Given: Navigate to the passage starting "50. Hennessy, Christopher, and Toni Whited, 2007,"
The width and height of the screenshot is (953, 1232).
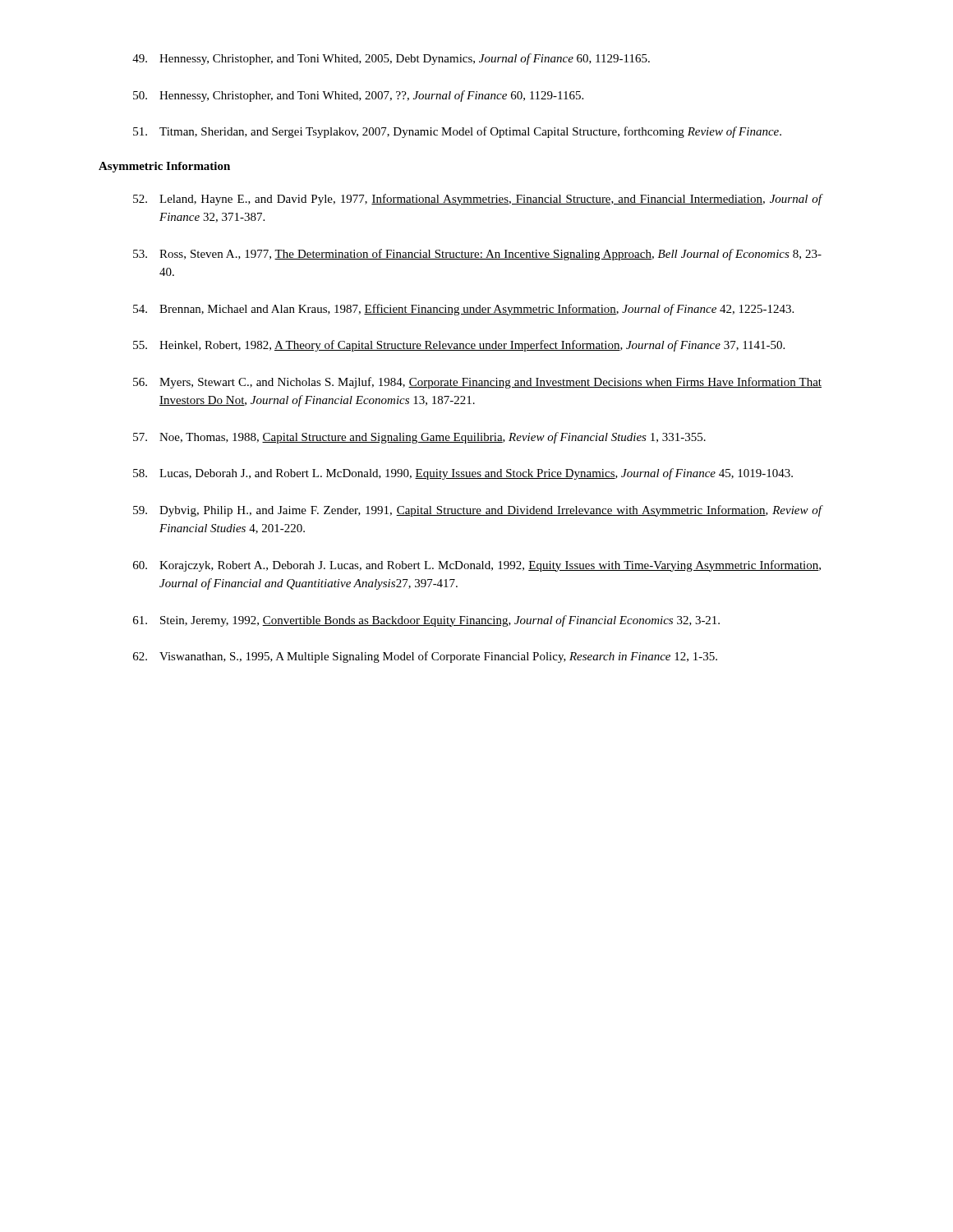Looking at the screenshot, I should pos(460,95).
